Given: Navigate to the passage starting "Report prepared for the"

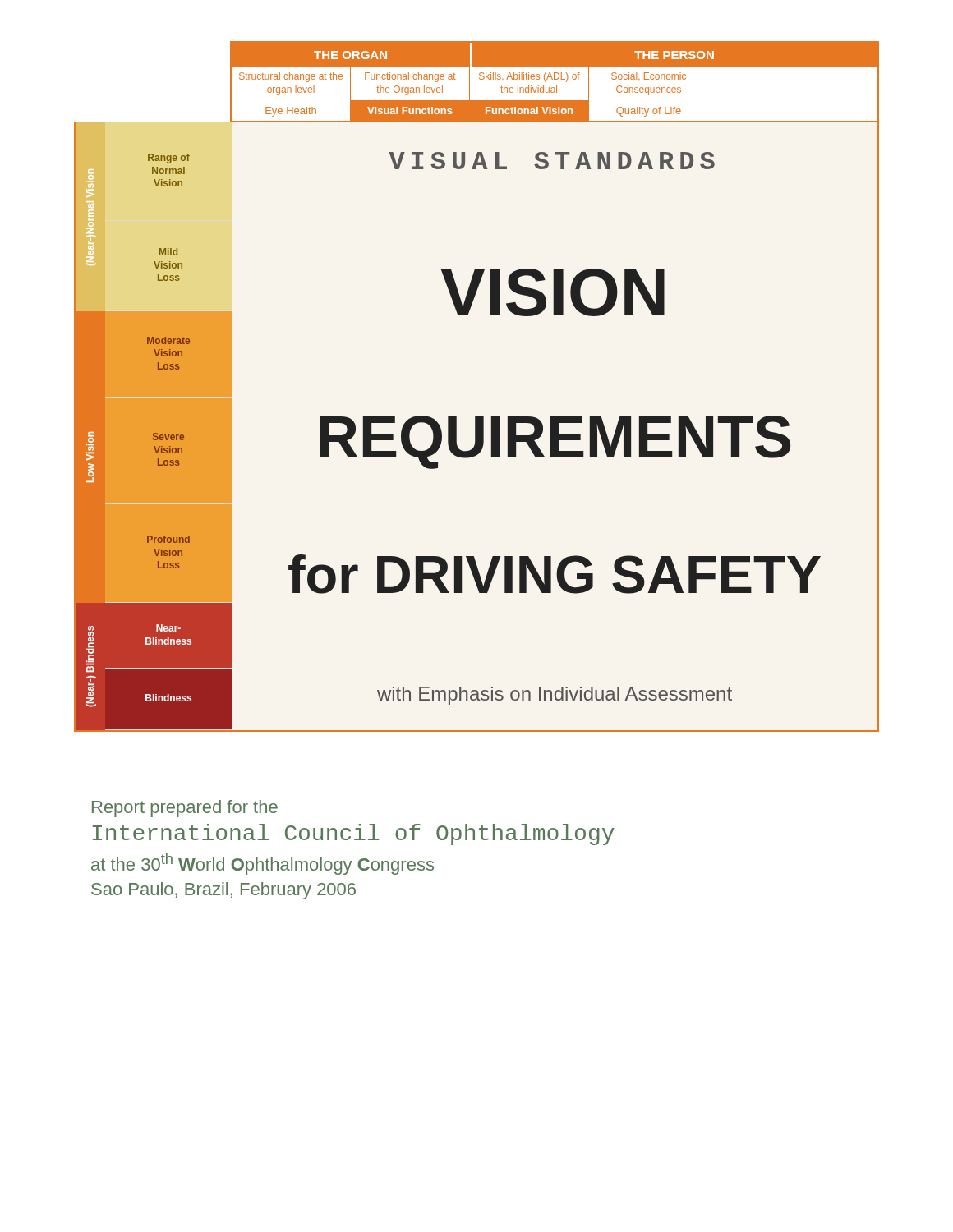Looking at the screenshot, I should pyautogui.click(x=184, y=807).
